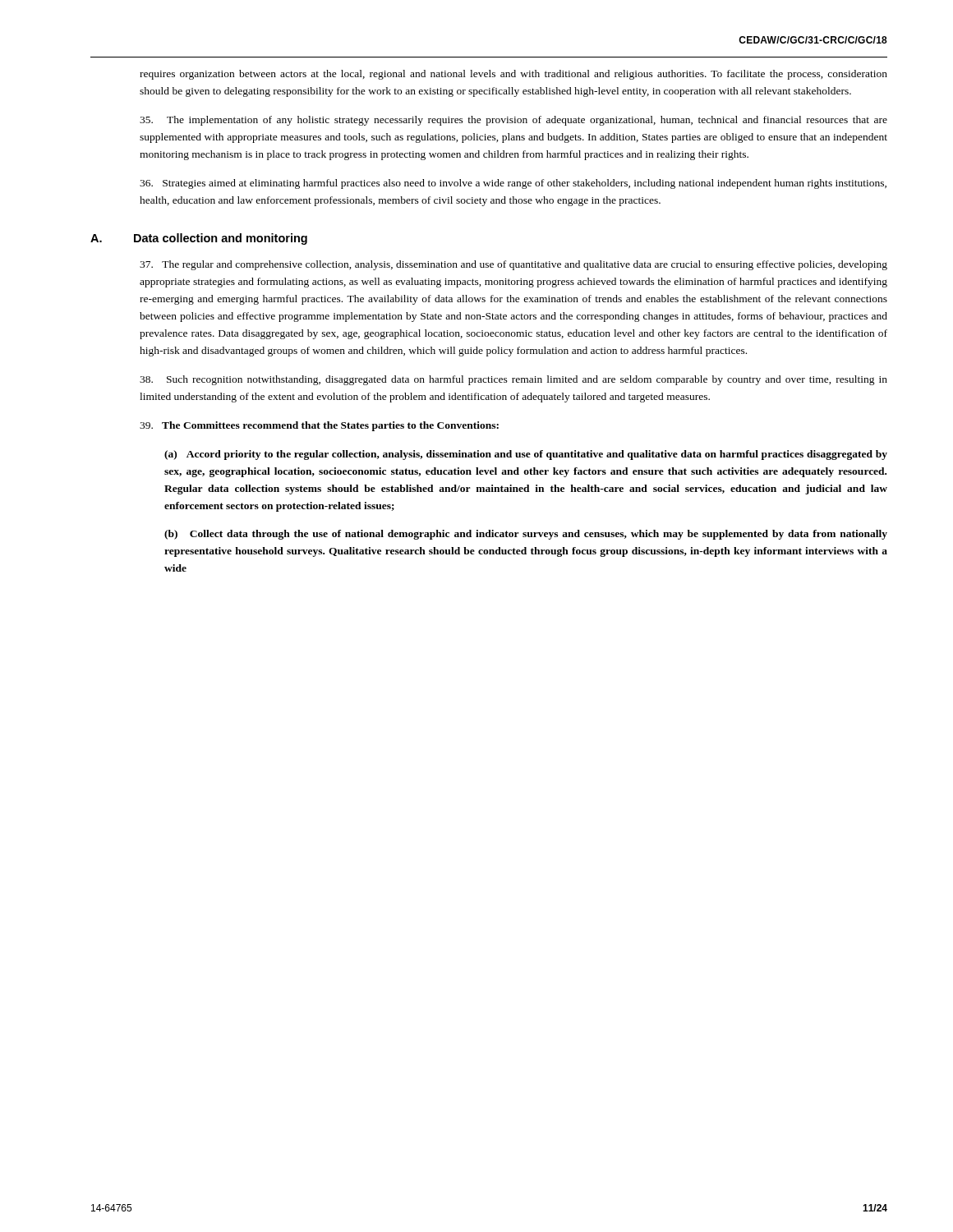
Task: Find the block on this page that starts "Such recognition notwithstanding, disaggregated data on harmful"
Action: [x=513, y=388]
